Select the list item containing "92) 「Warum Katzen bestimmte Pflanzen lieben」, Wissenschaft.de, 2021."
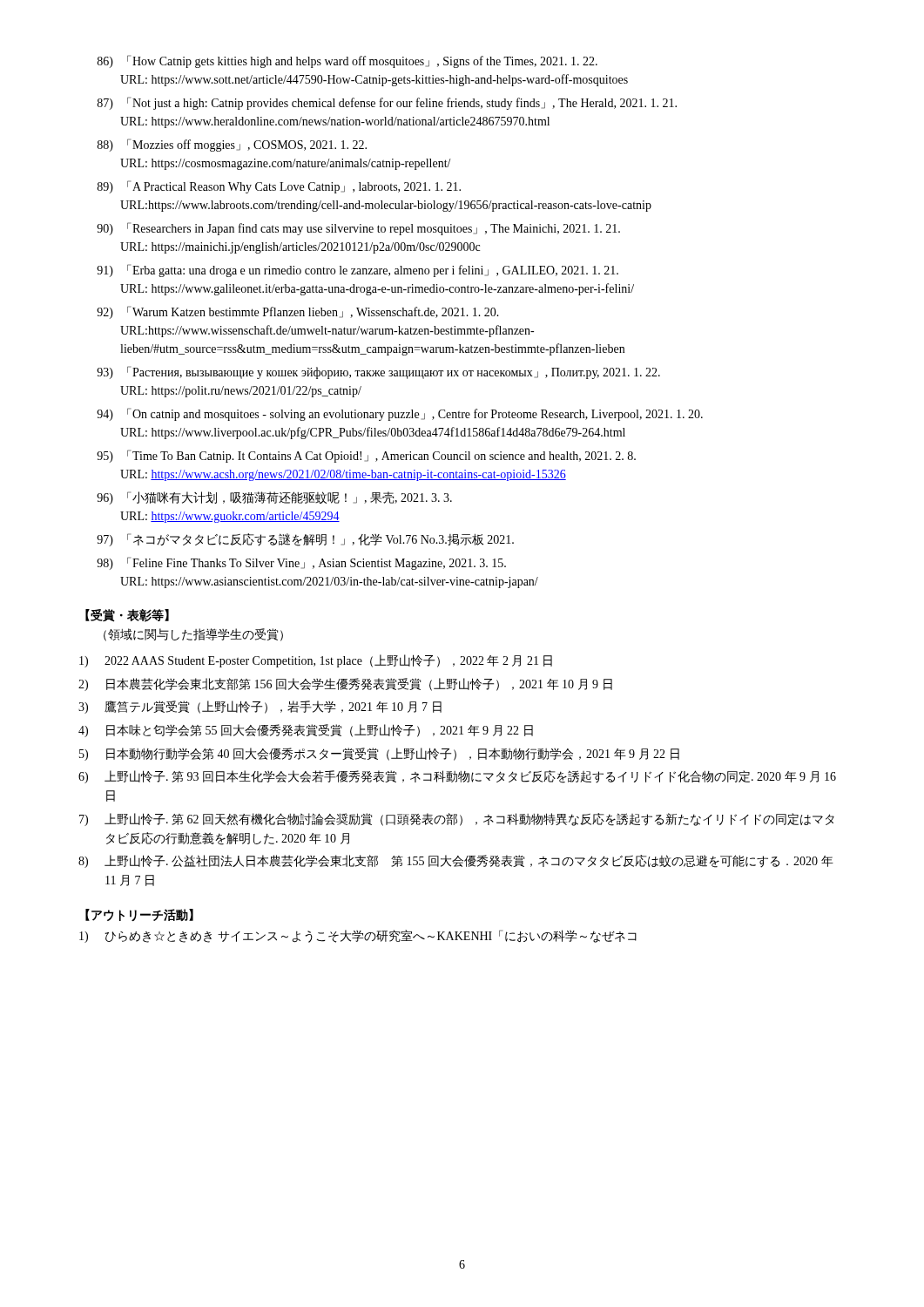Screen dimensions: 1307x924 pyautogui.click(x=462, y=331)
